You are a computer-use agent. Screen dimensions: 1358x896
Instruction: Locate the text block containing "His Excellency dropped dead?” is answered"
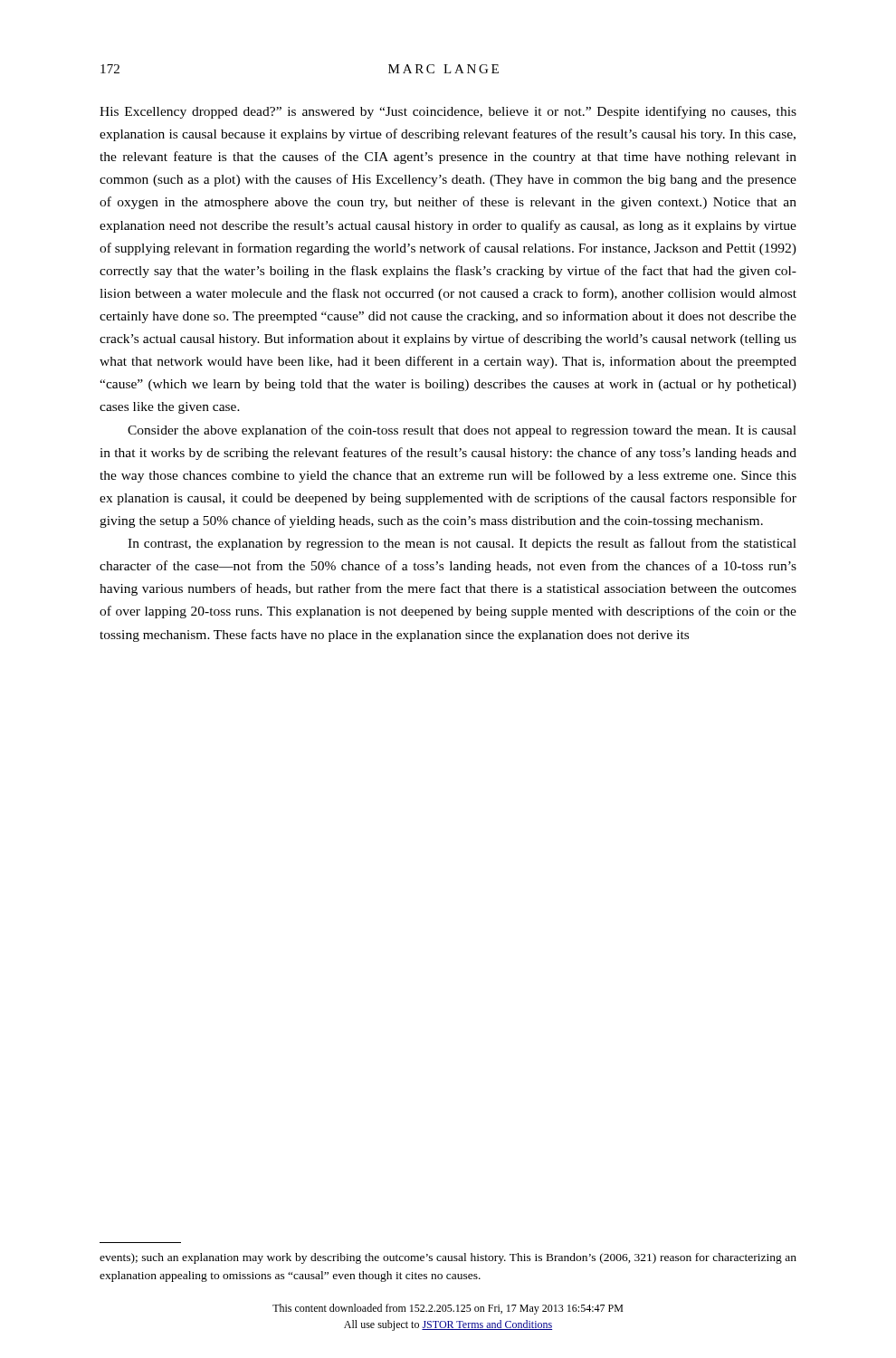(448, 372)
